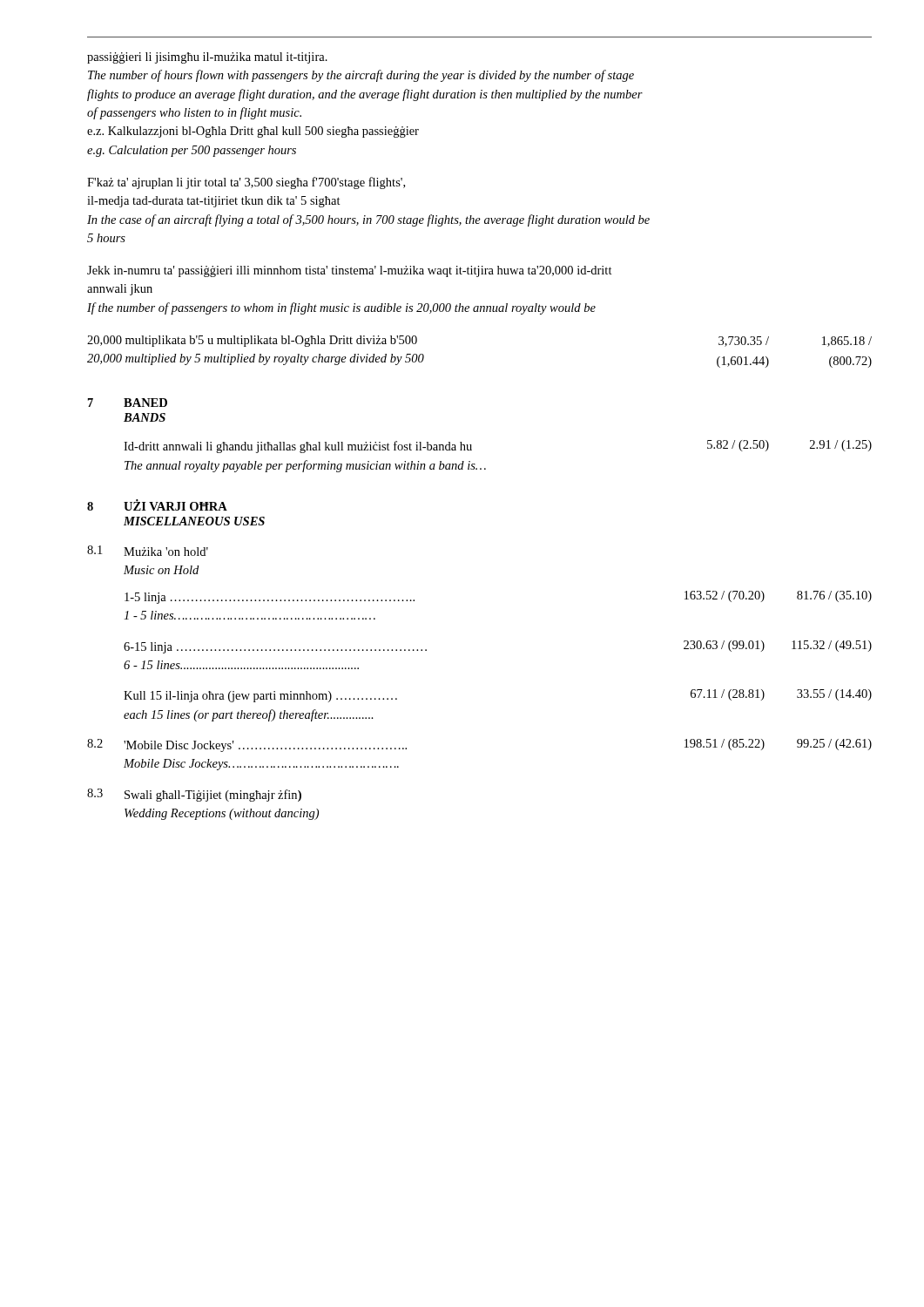Find the block starting "Id-dritt annwali li għandu jitħallas għal kull"
The width and height of the screenshot is (924, 1307).
pos(293,447)
